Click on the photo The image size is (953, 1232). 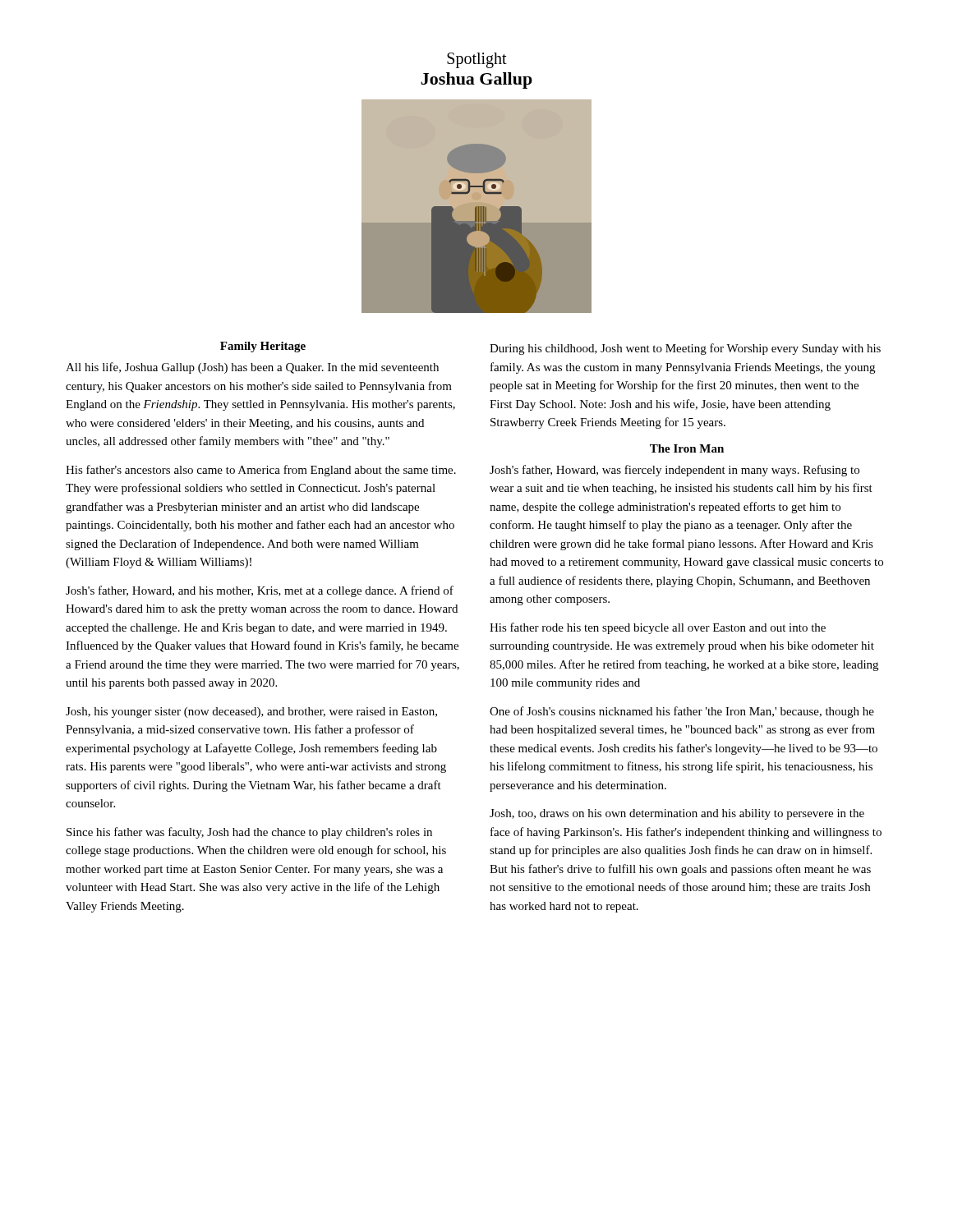(476, 208)
